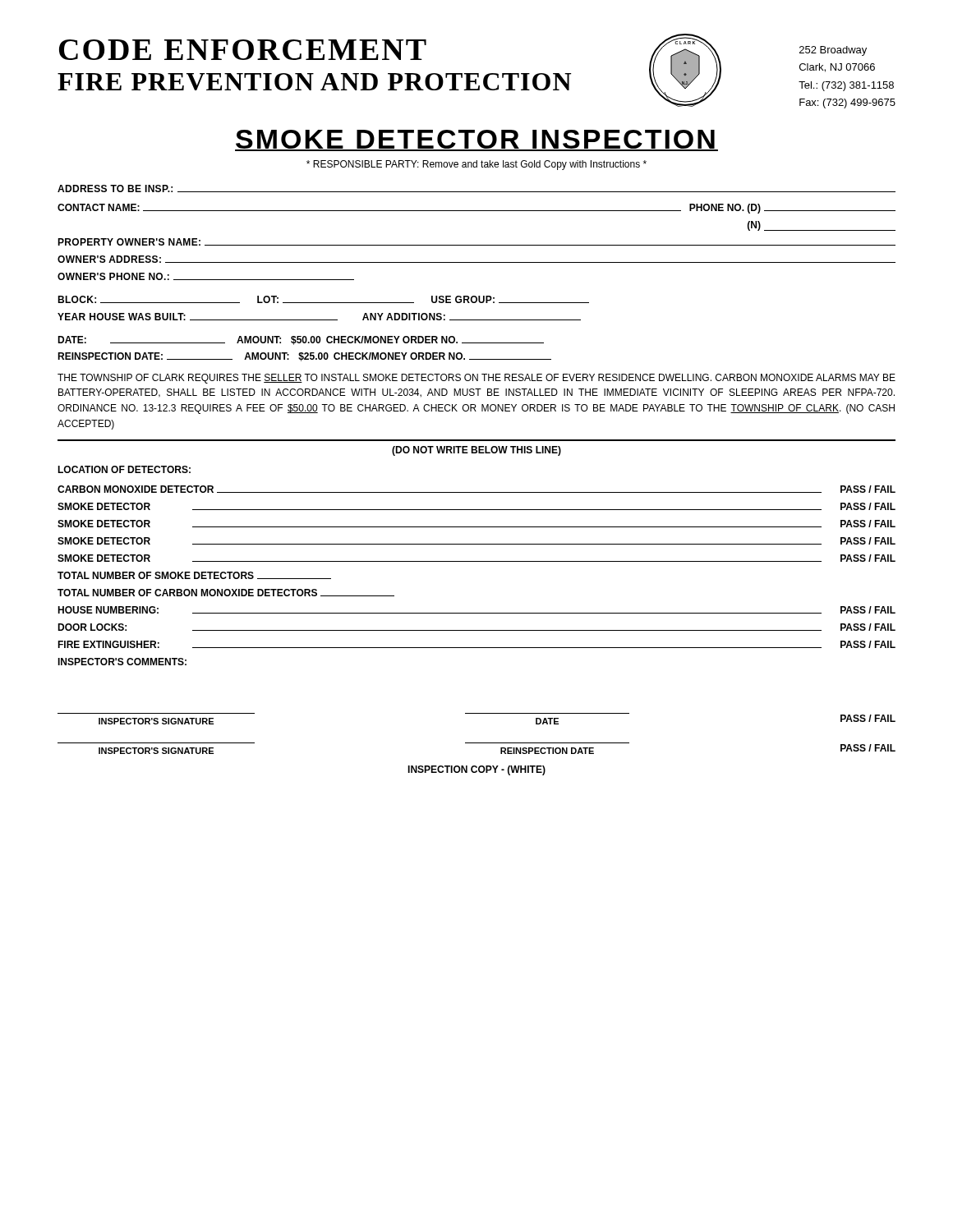Point to the text block starting "INSPECTOR'S COMMENTS:"
This screenshot has height=1232, width=953.
122,662
